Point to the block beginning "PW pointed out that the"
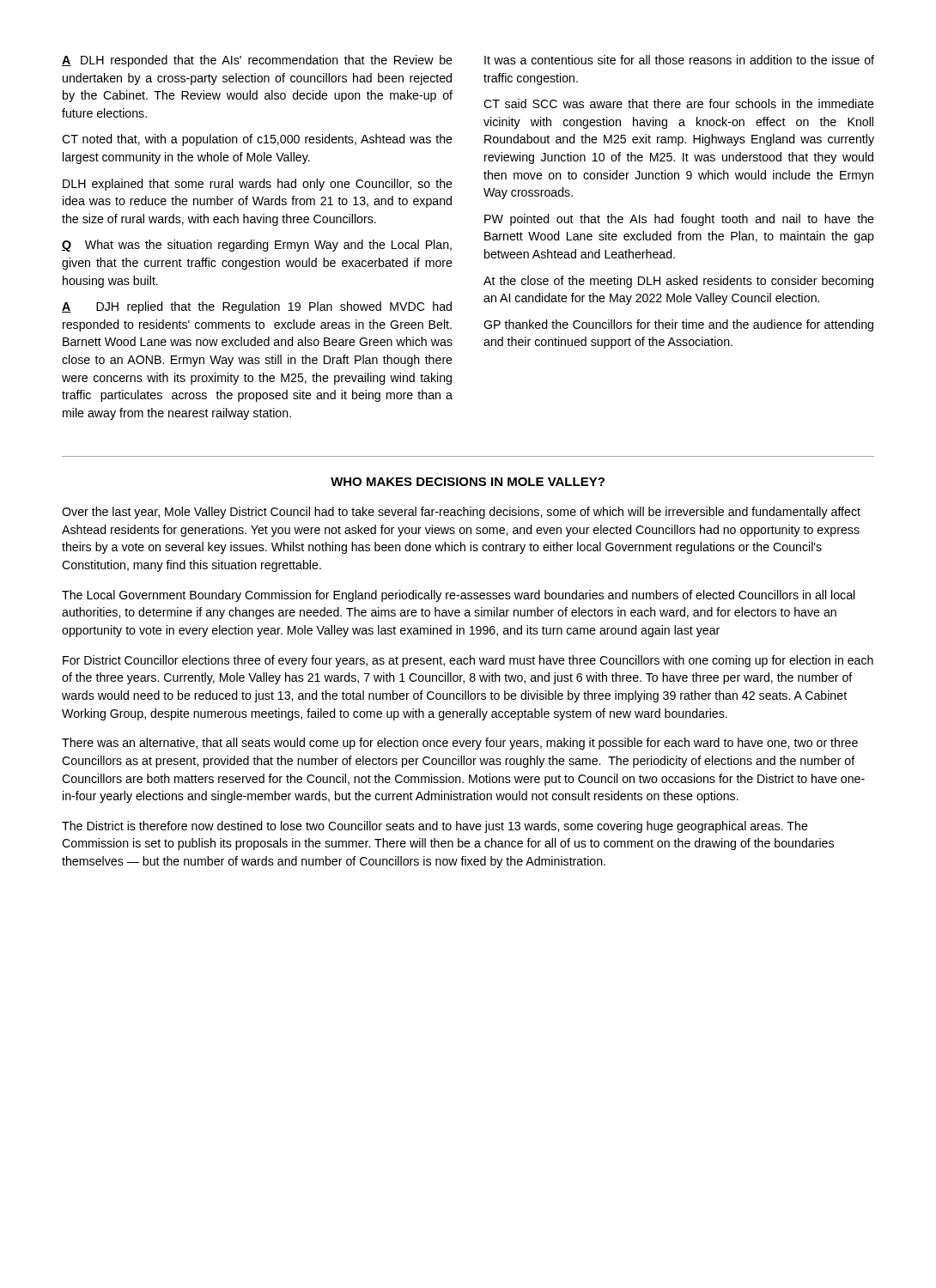 tap(679, 236)
